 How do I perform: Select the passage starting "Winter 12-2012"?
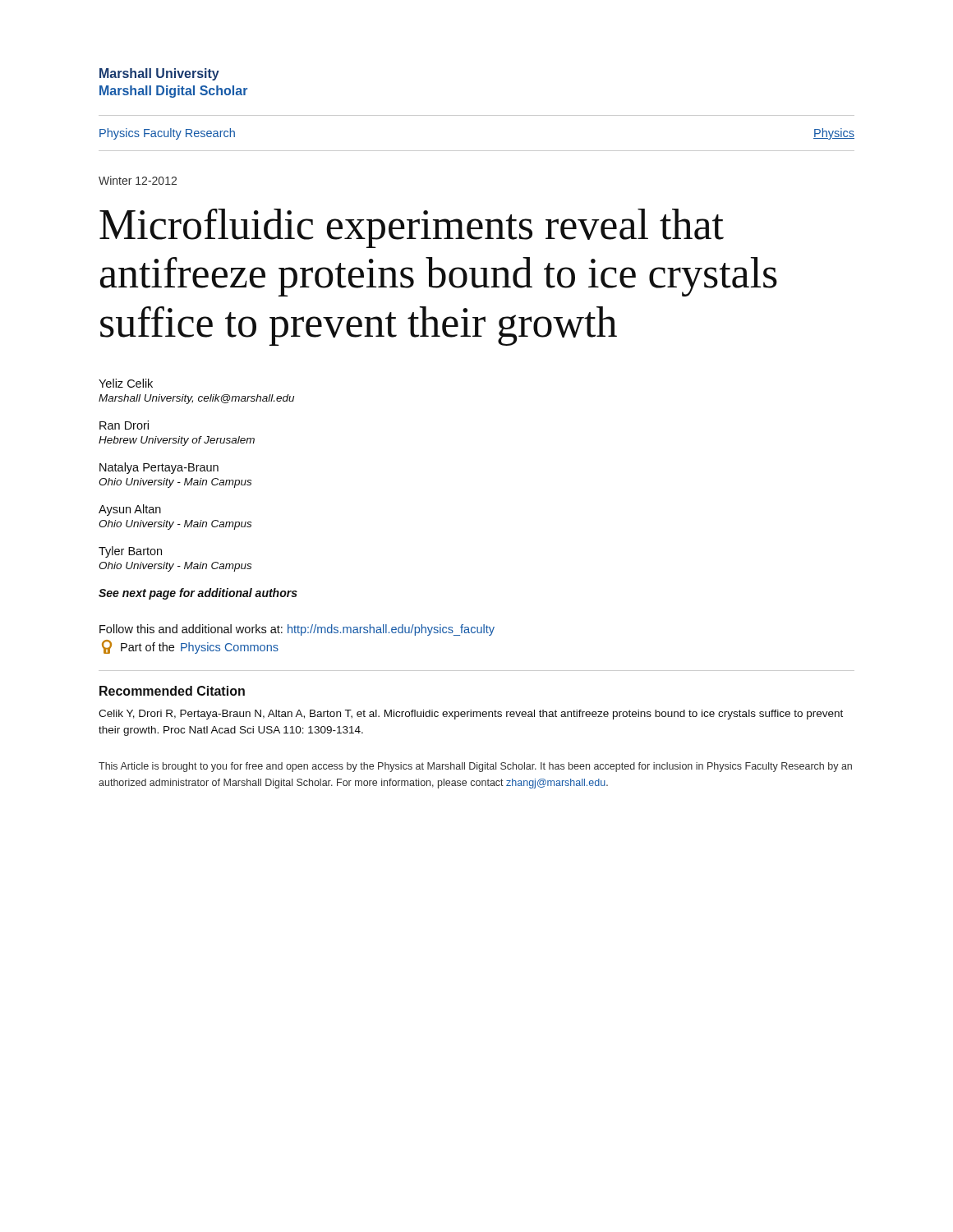point(138,180)
